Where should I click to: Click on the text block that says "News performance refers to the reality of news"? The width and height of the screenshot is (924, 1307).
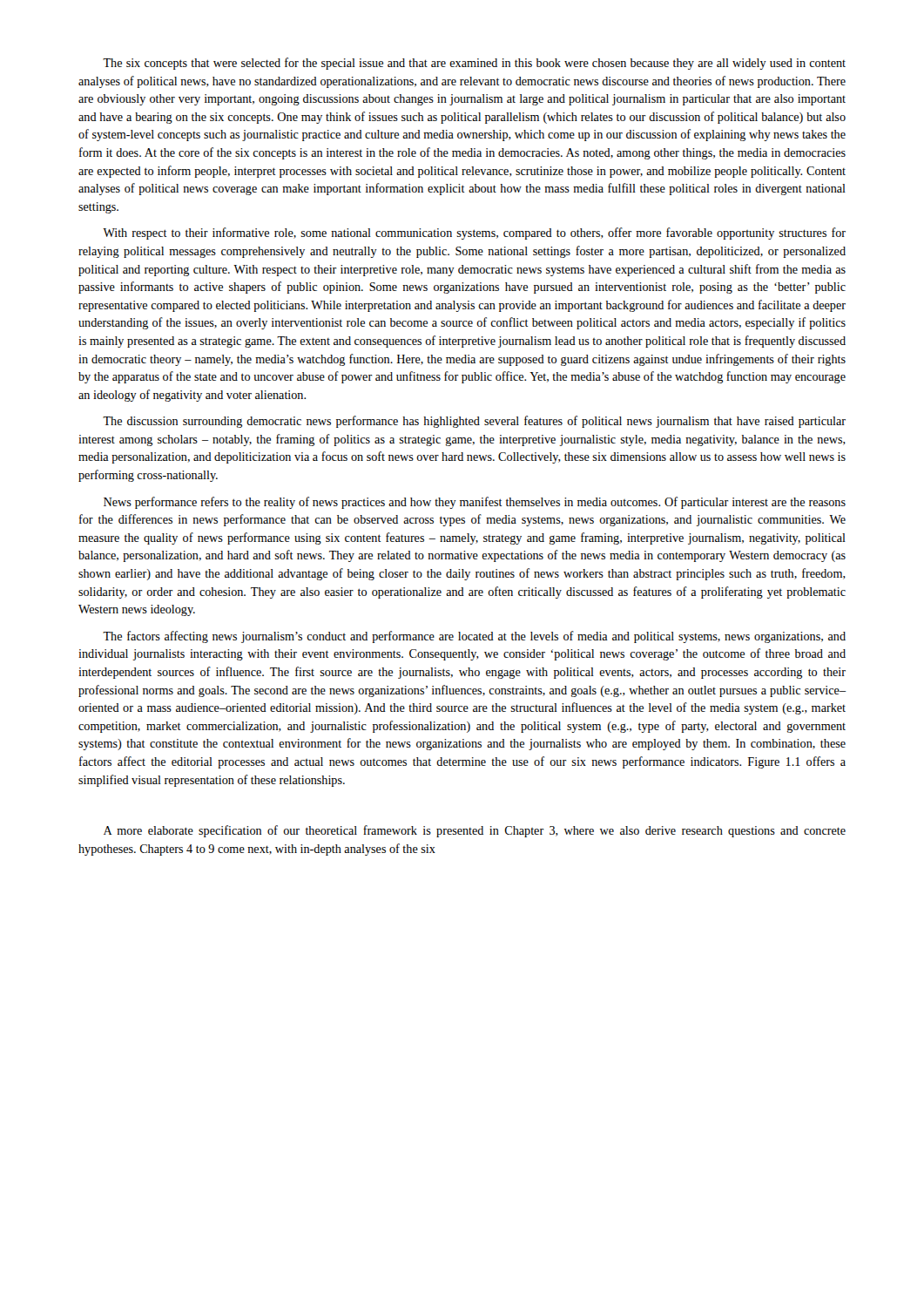tap(462, 555)
